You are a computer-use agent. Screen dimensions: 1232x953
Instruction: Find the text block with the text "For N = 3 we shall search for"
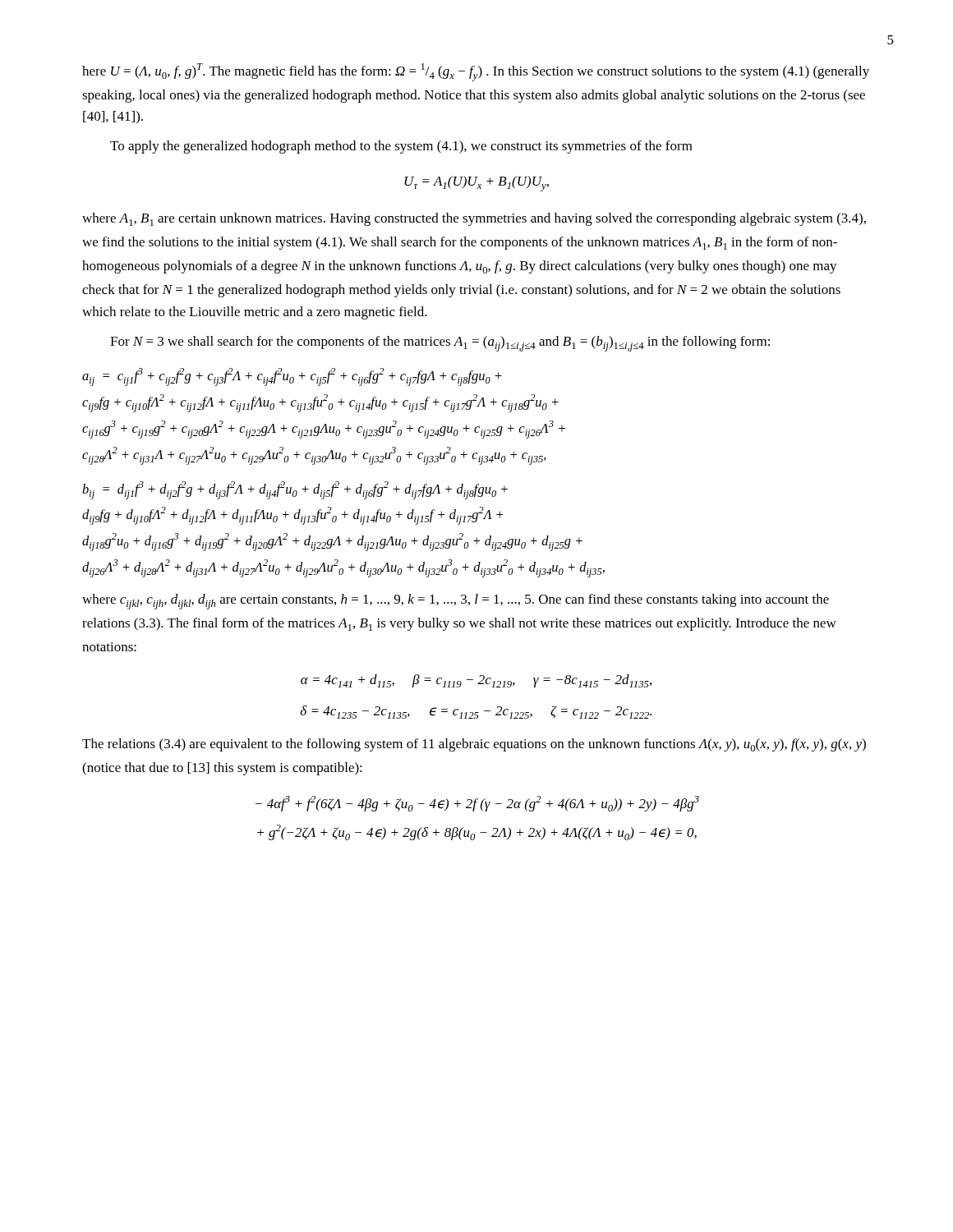coord(476,343)
